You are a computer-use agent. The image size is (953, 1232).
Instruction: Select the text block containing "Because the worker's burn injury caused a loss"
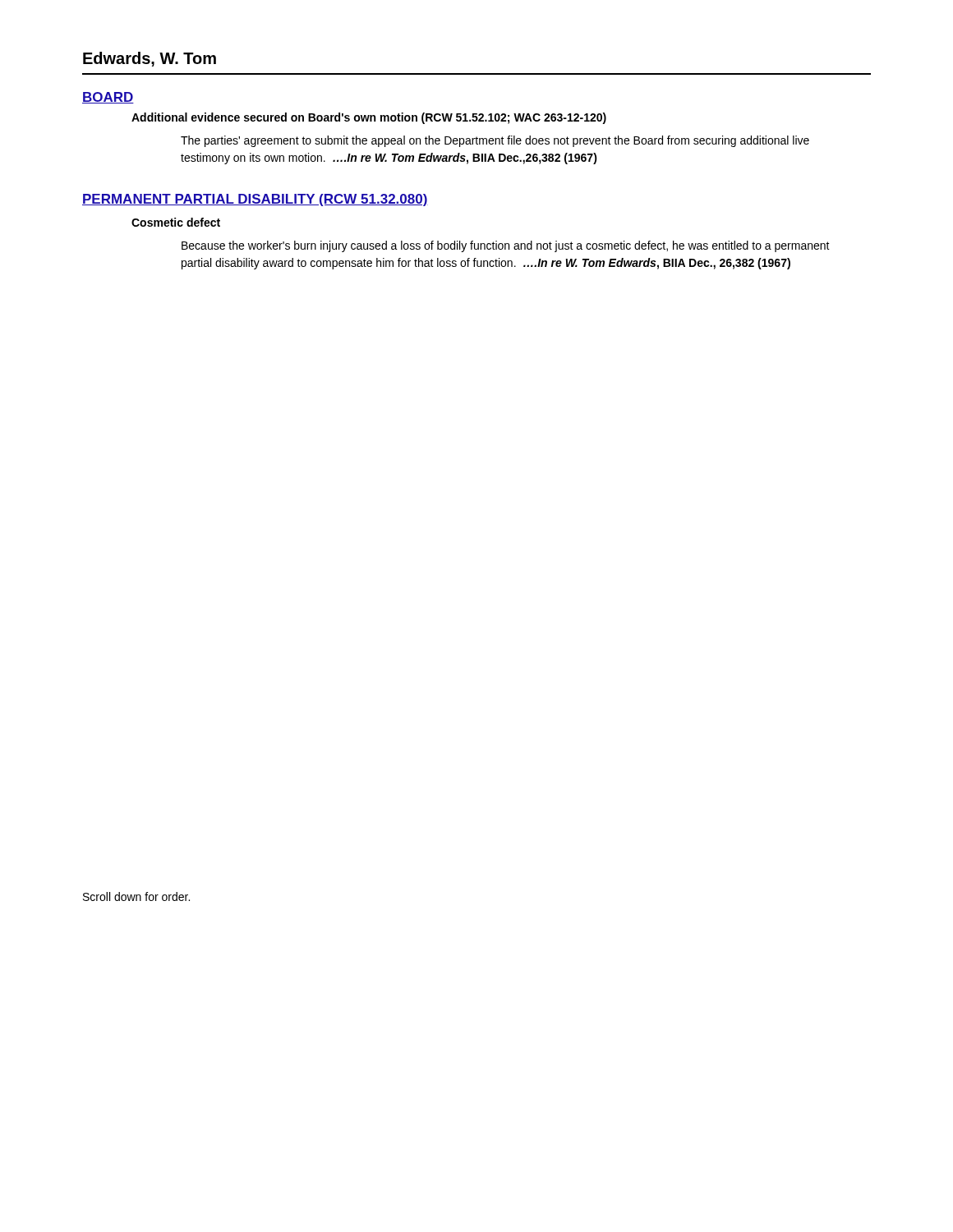[x=505, y=254]
